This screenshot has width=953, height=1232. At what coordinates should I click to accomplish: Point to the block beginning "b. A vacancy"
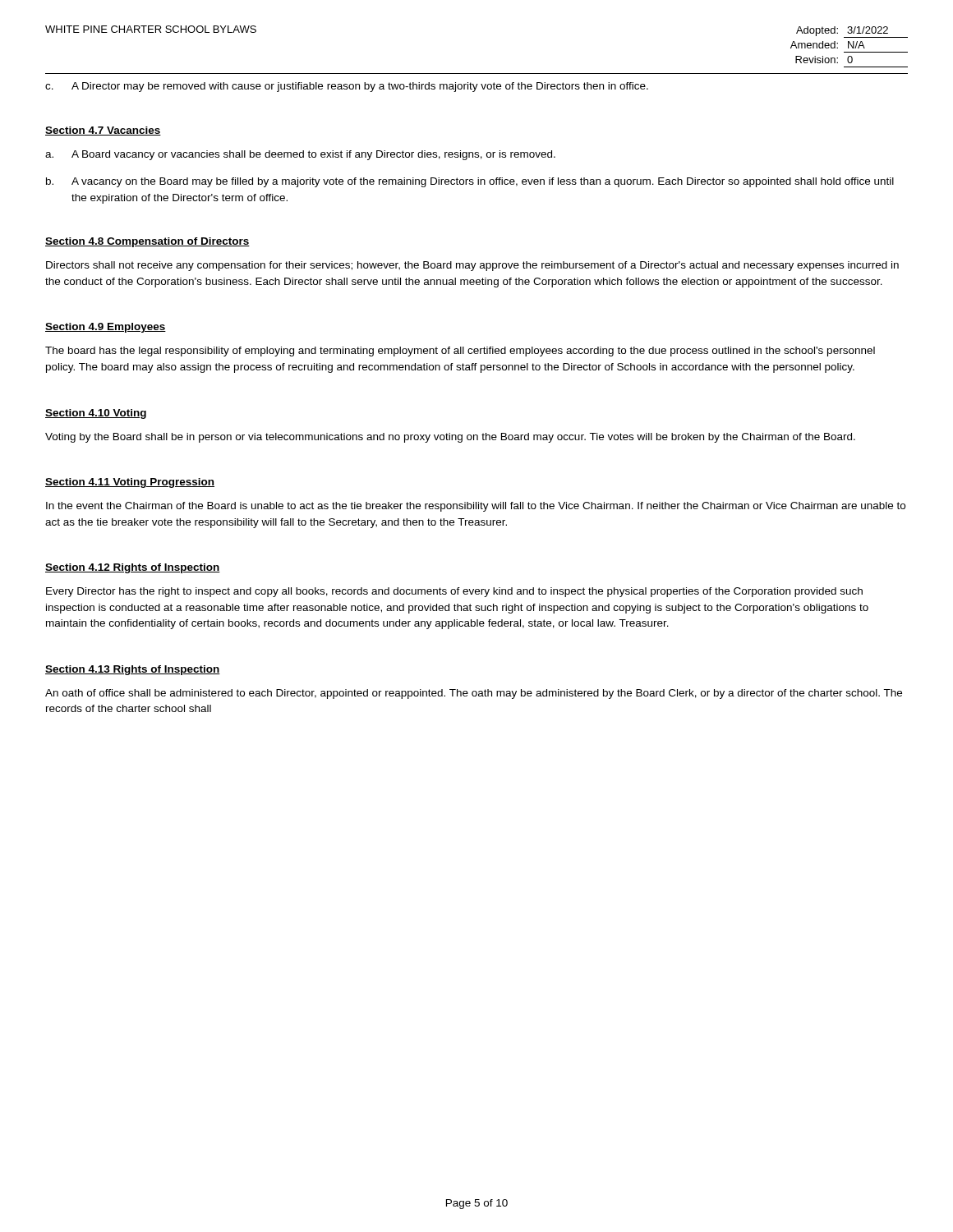[476, 189]
